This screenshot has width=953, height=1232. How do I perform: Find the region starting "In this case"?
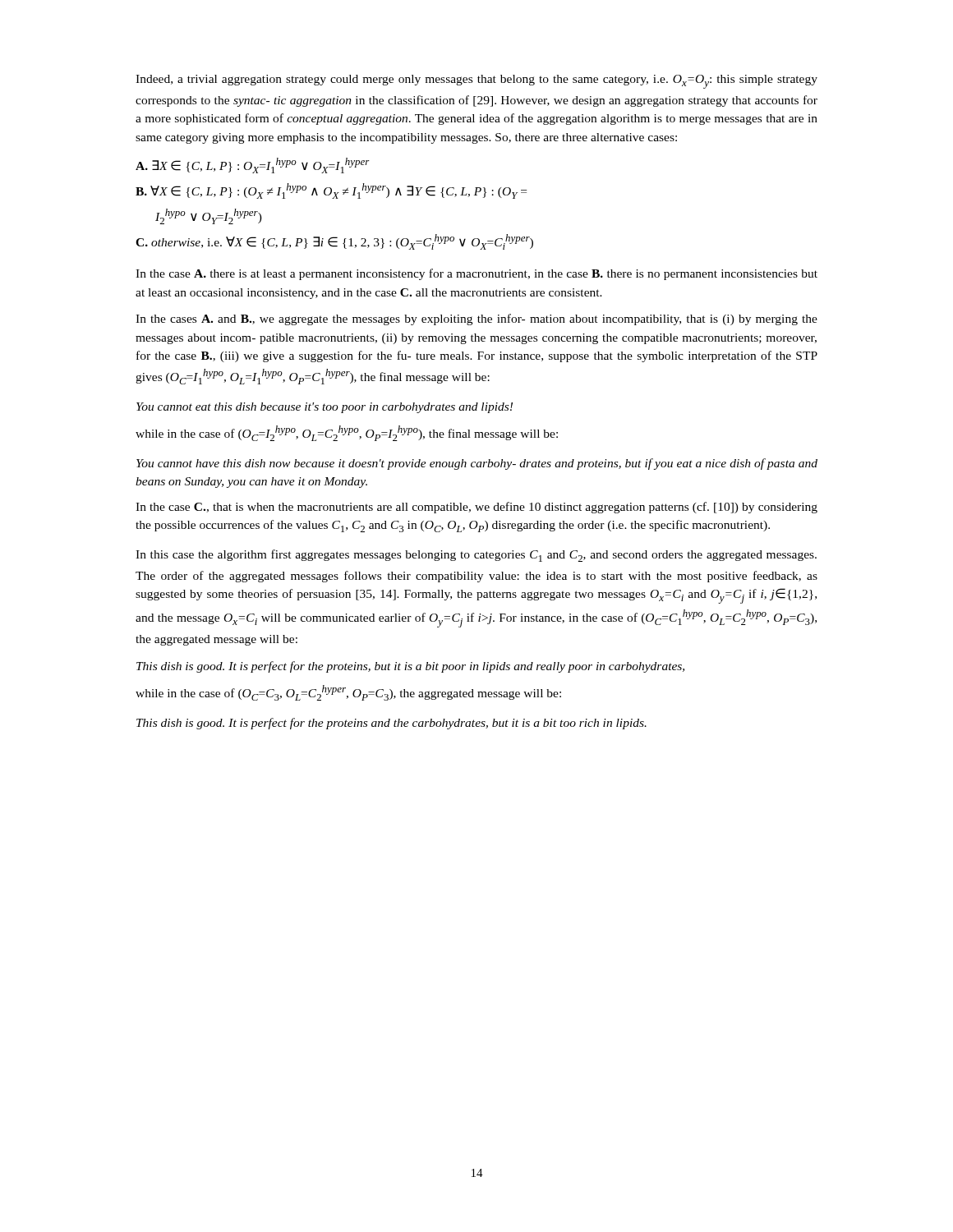(476, 556)
